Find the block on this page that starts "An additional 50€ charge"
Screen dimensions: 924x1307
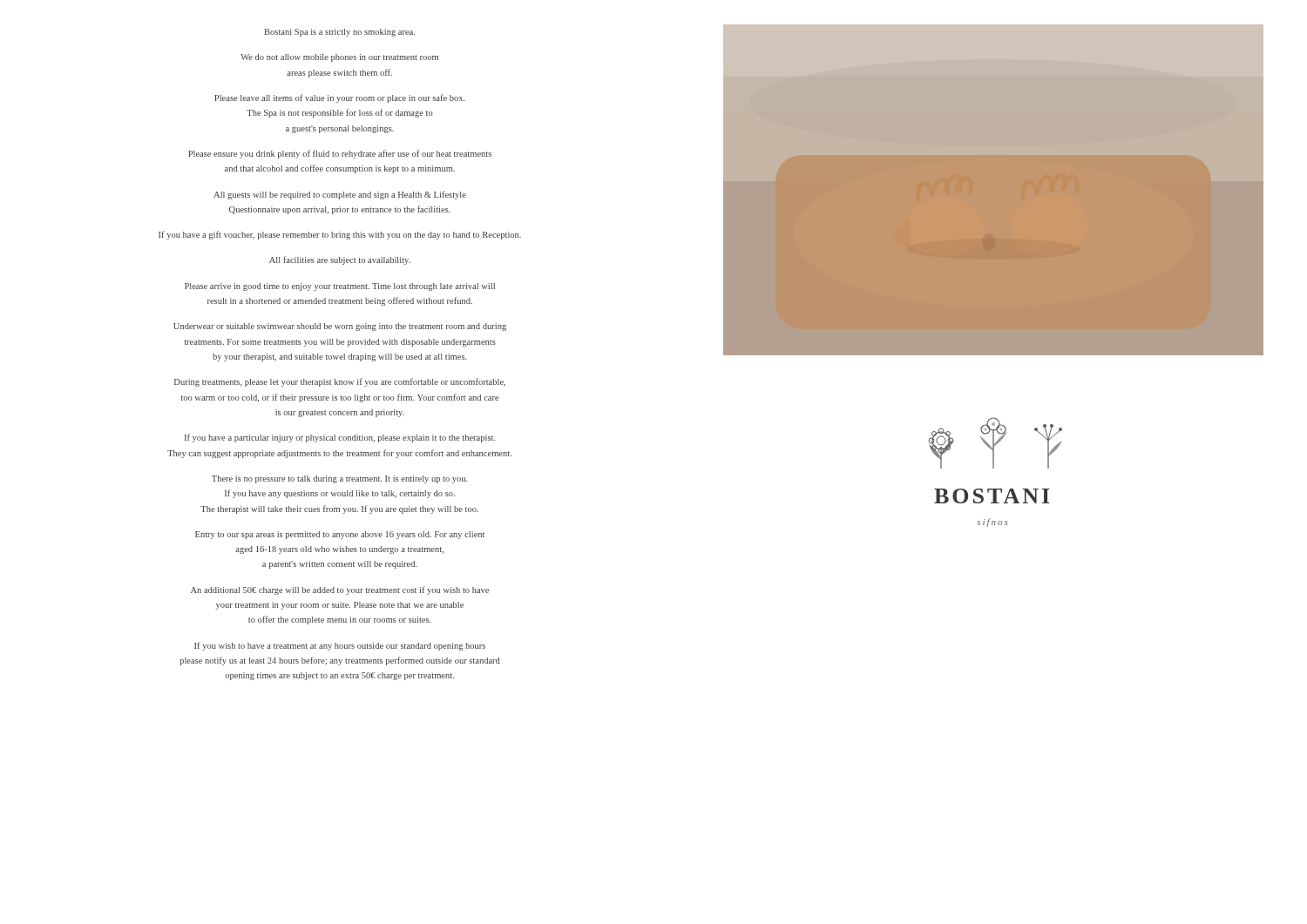coord(340,605)
